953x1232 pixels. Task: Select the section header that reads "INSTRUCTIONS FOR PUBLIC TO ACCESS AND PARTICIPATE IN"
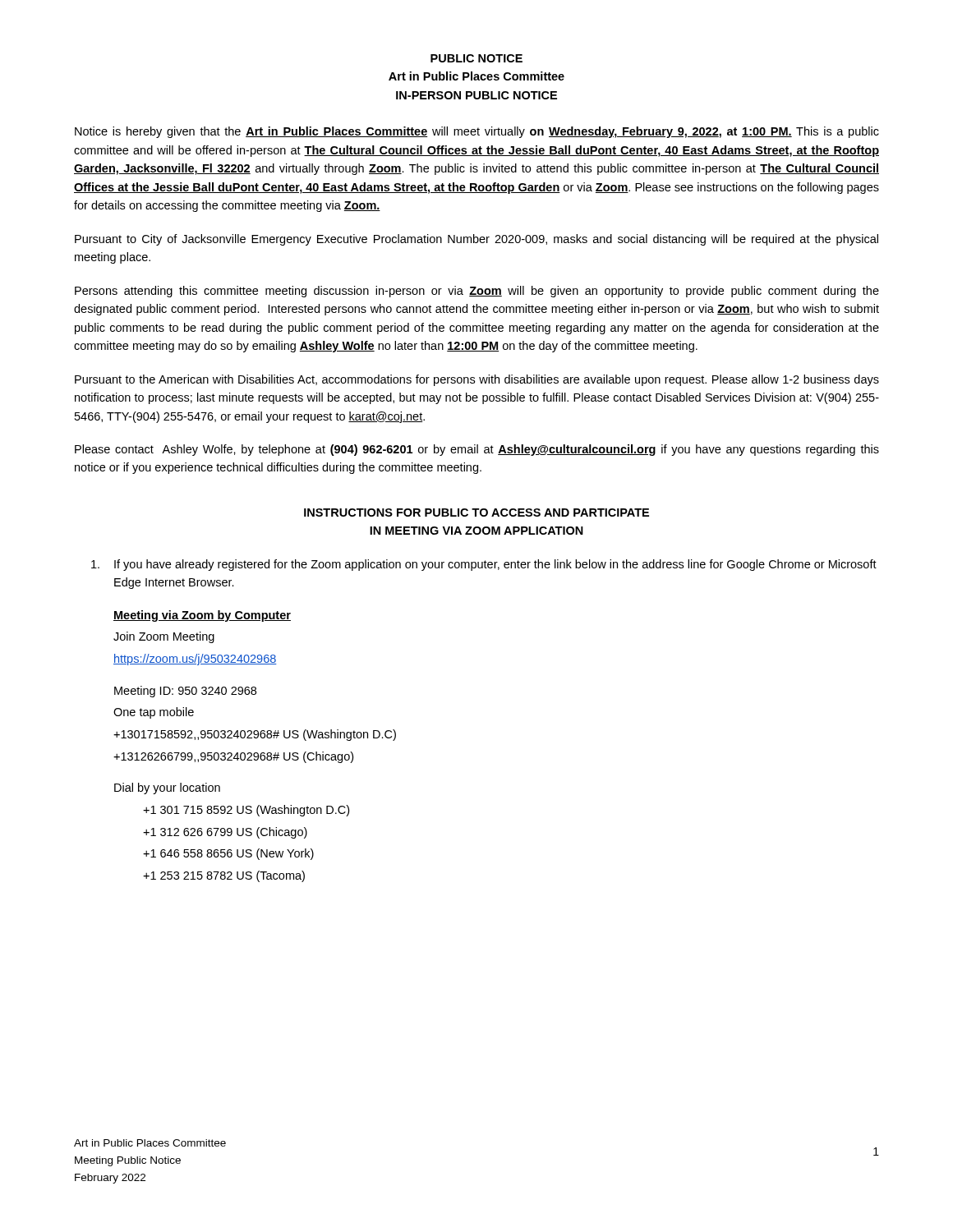click(476, 522)
